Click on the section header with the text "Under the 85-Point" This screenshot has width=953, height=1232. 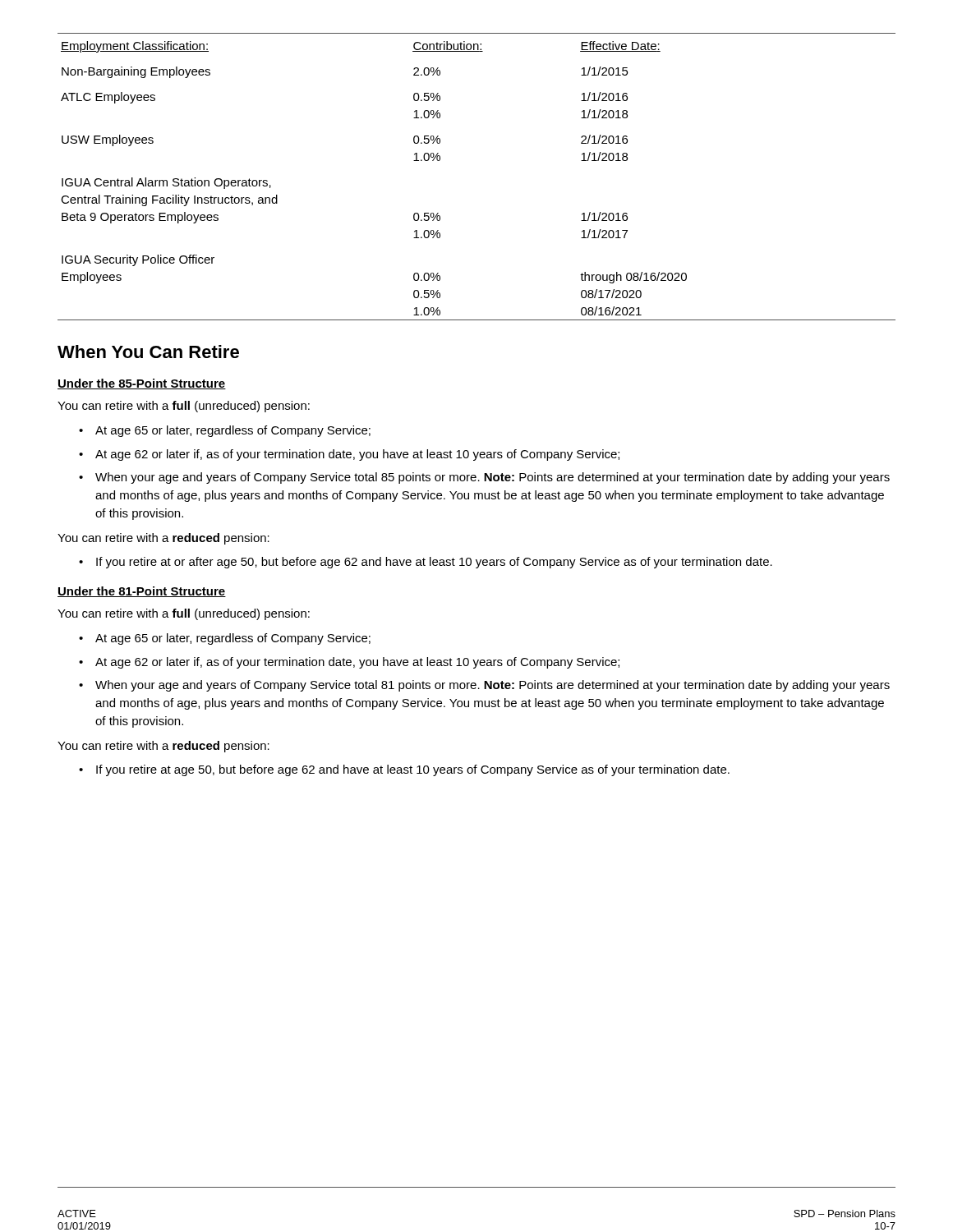point(141,383)
